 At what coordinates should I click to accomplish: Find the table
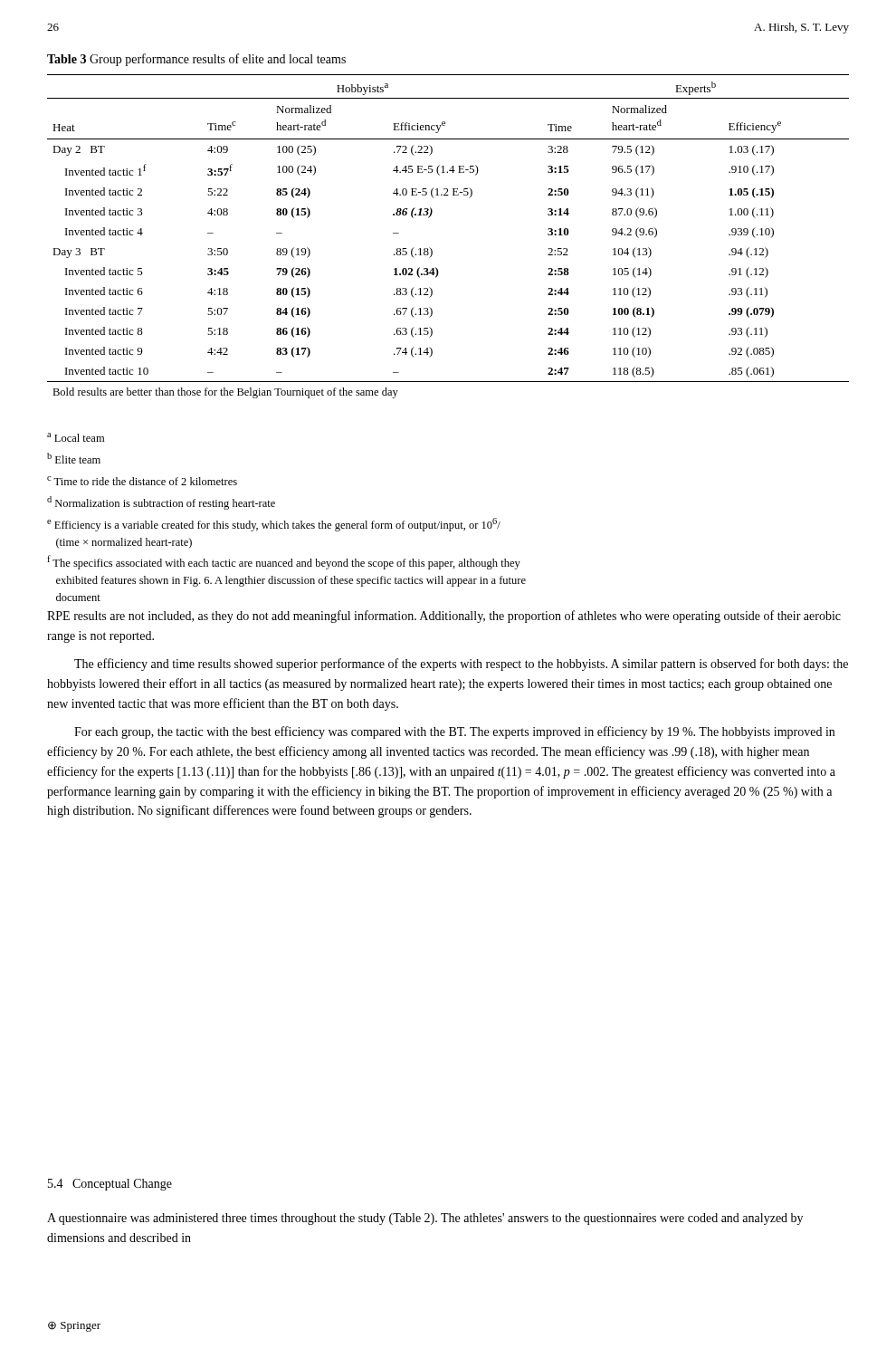448,227
